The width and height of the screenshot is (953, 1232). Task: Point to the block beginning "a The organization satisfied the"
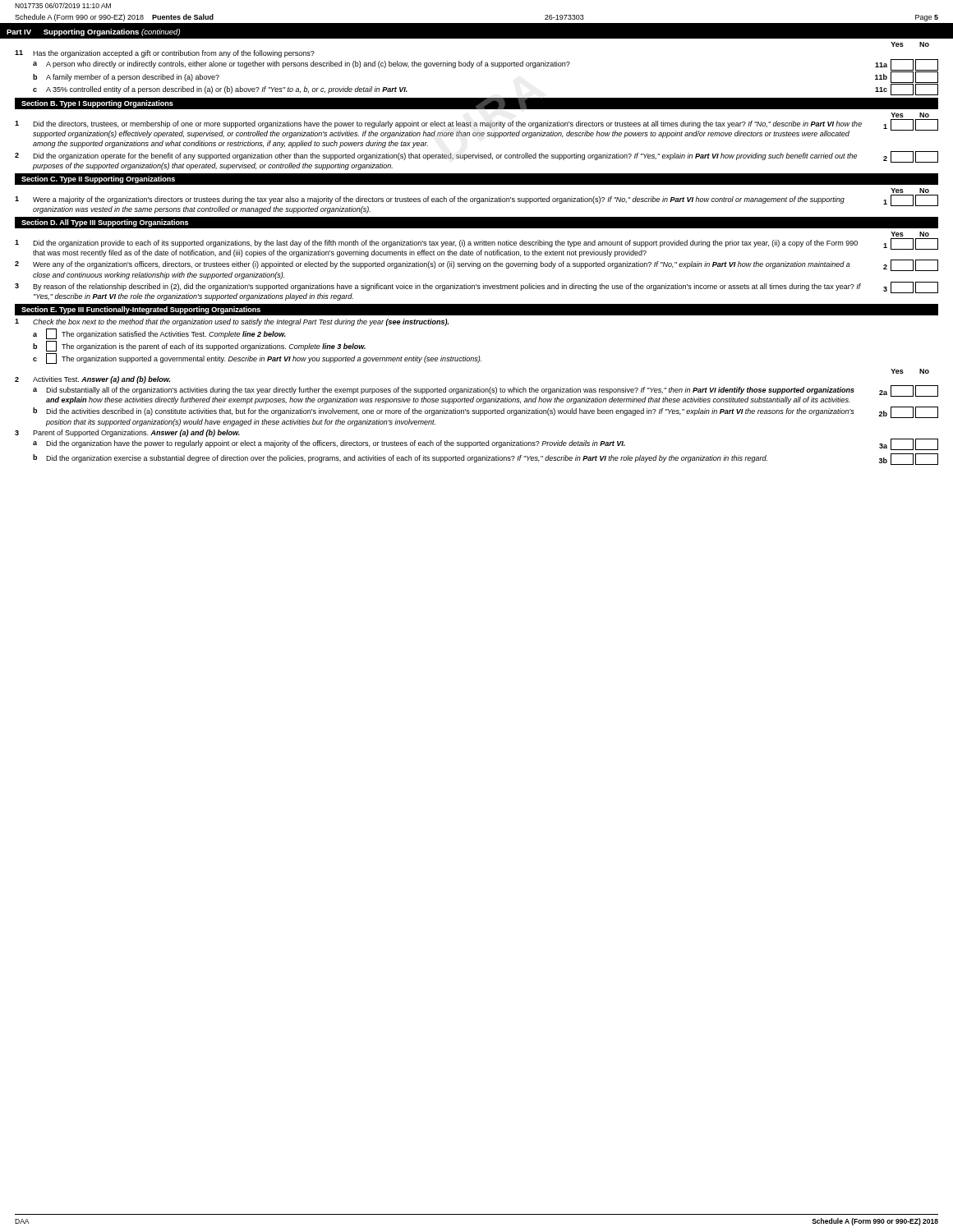(159, 334)
